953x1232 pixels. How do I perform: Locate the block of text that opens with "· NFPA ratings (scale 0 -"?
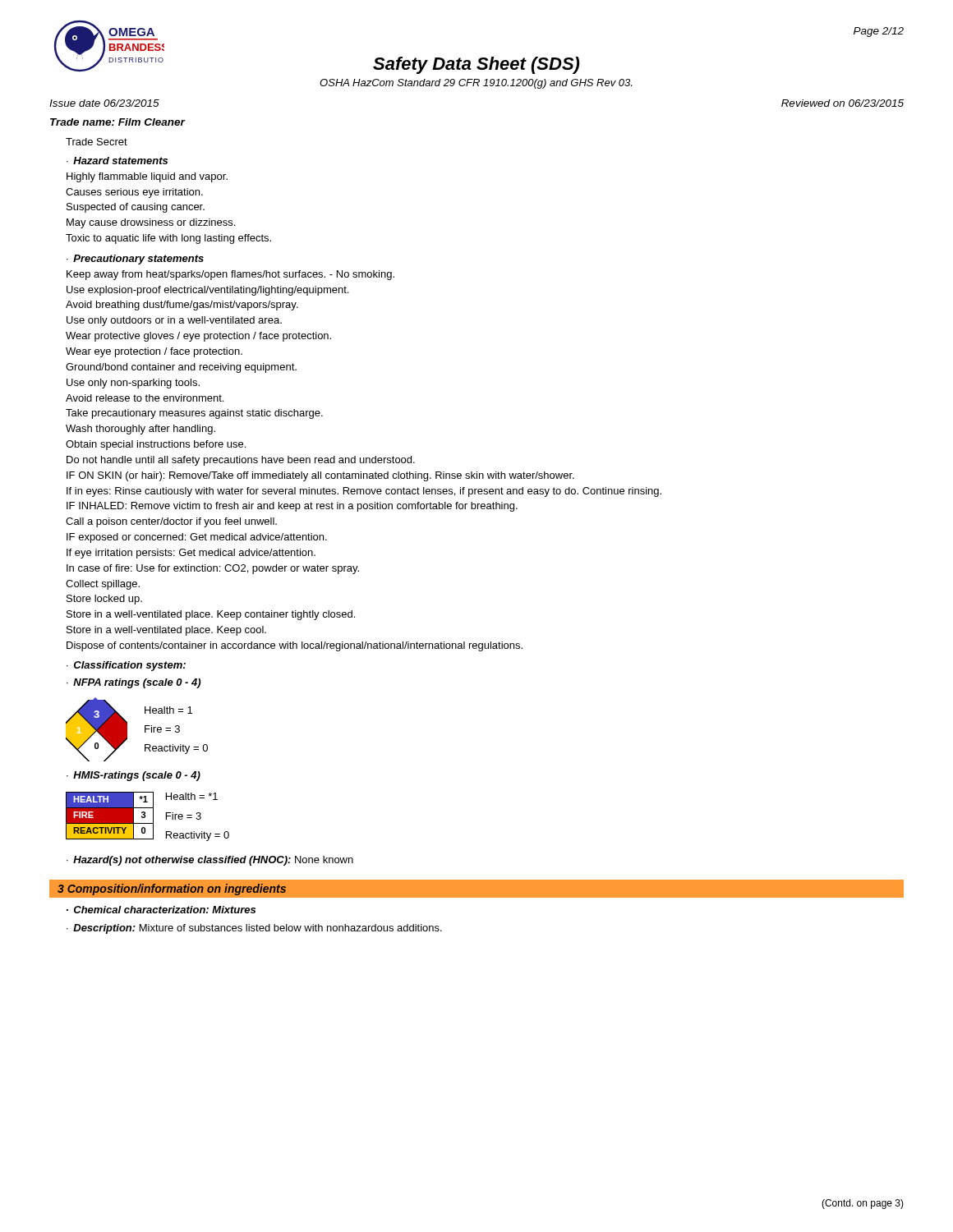(x=133, y=682)
